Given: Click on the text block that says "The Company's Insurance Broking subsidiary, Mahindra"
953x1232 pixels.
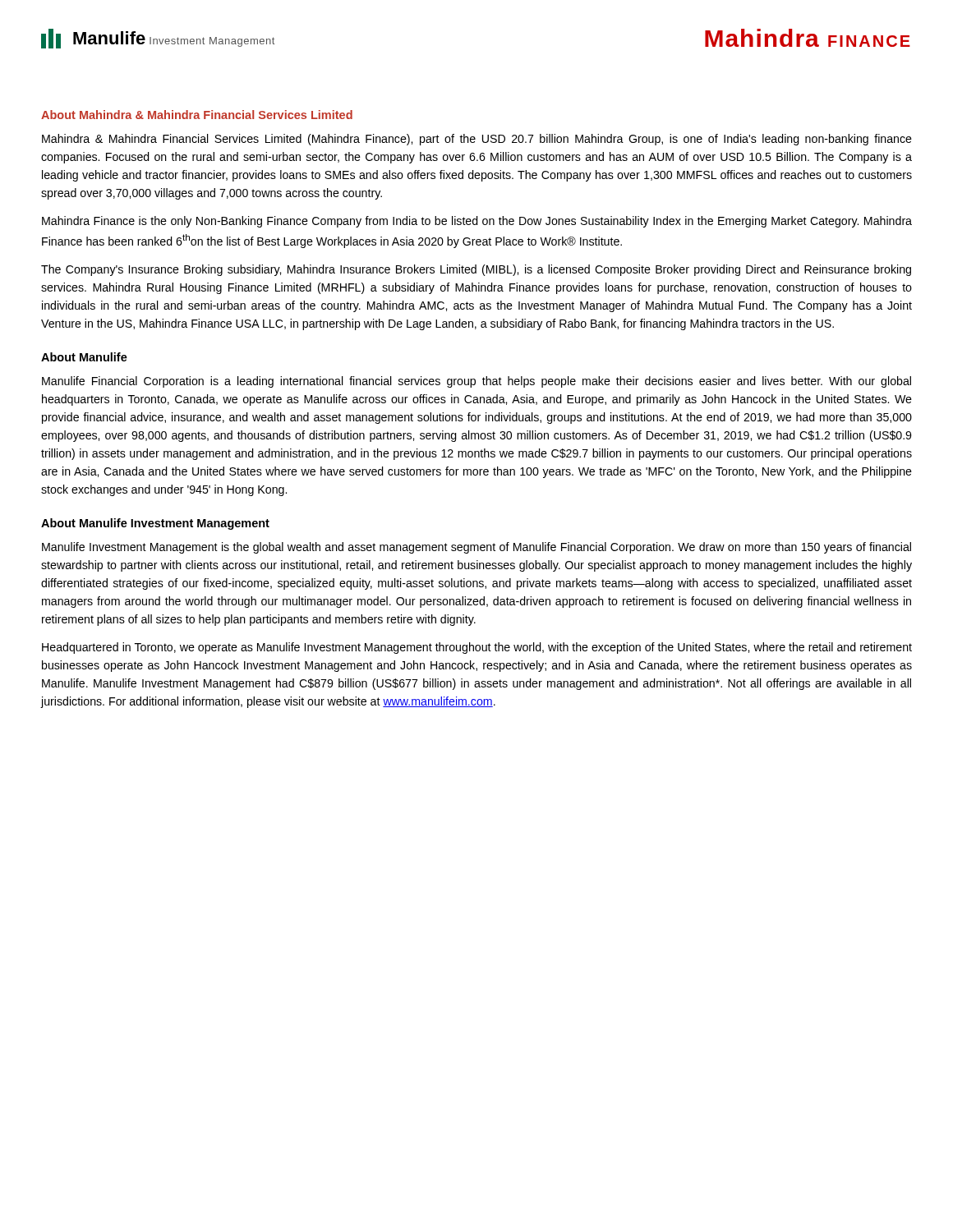Looking at the screenshot, I should pyautogui.click(x=476, y=296).
